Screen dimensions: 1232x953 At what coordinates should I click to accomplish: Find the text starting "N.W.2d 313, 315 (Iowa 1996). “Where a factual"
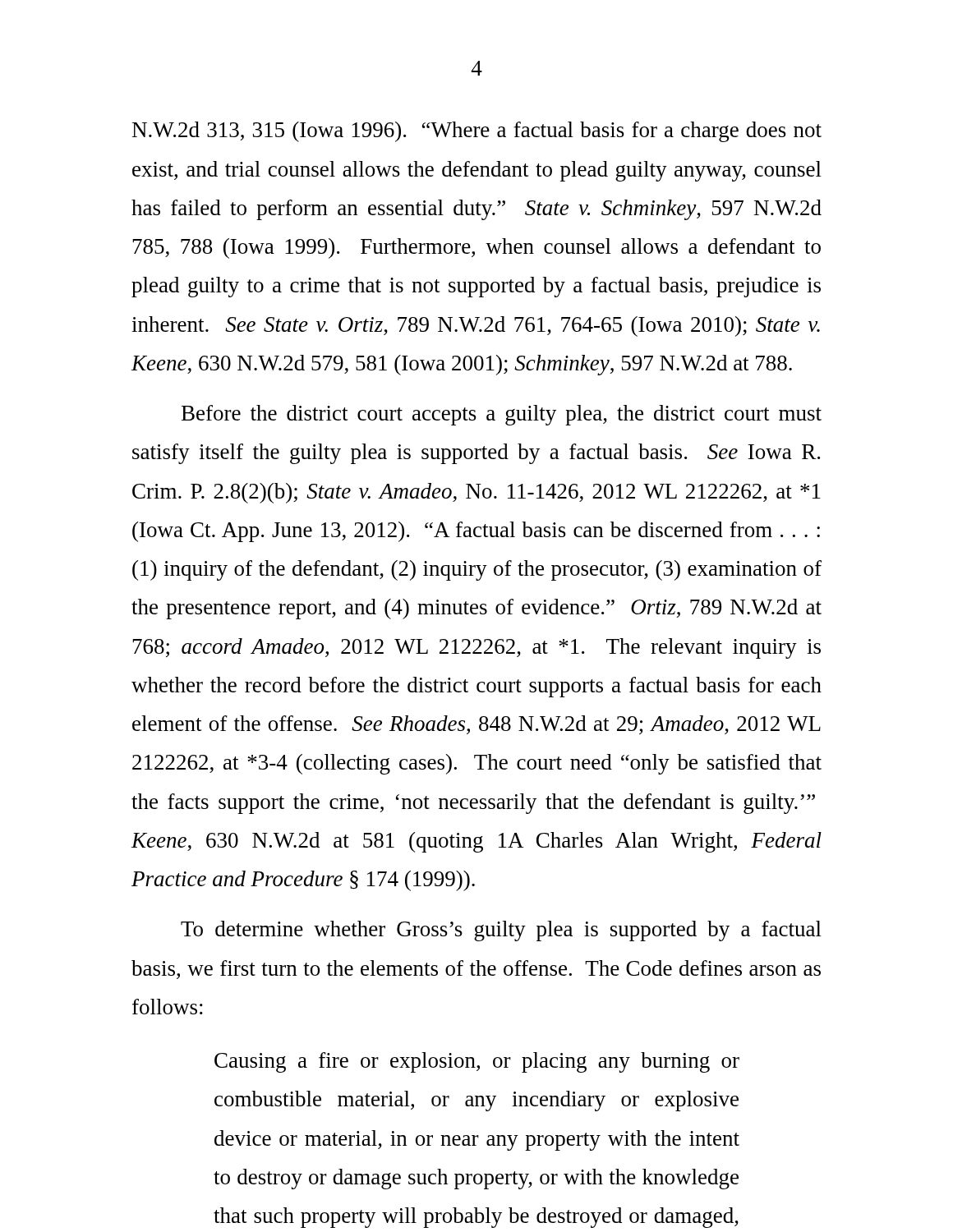[x=476, y=247]
